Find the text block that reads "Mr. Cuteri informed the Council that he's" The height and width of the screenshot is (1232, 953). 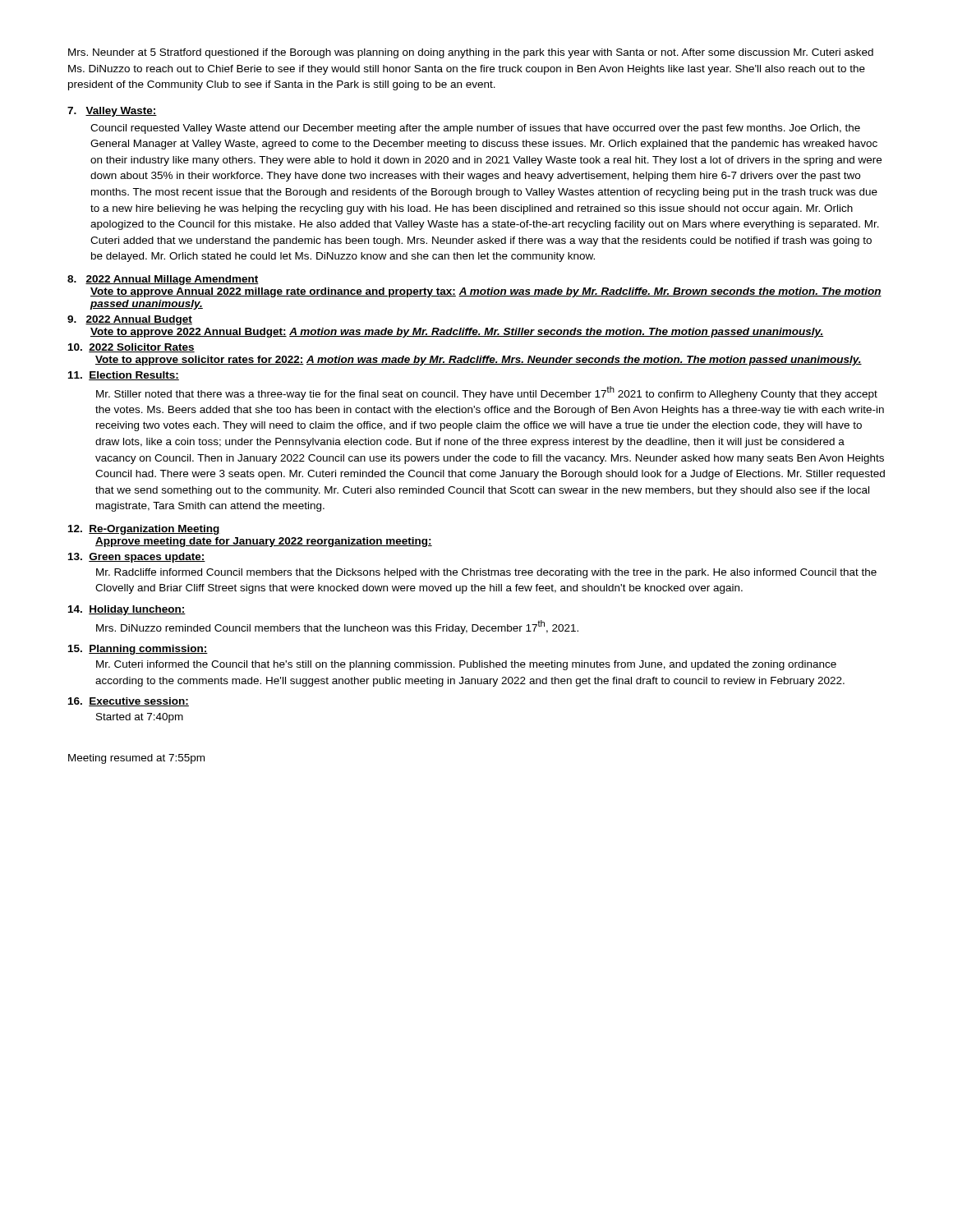(490, 672)
